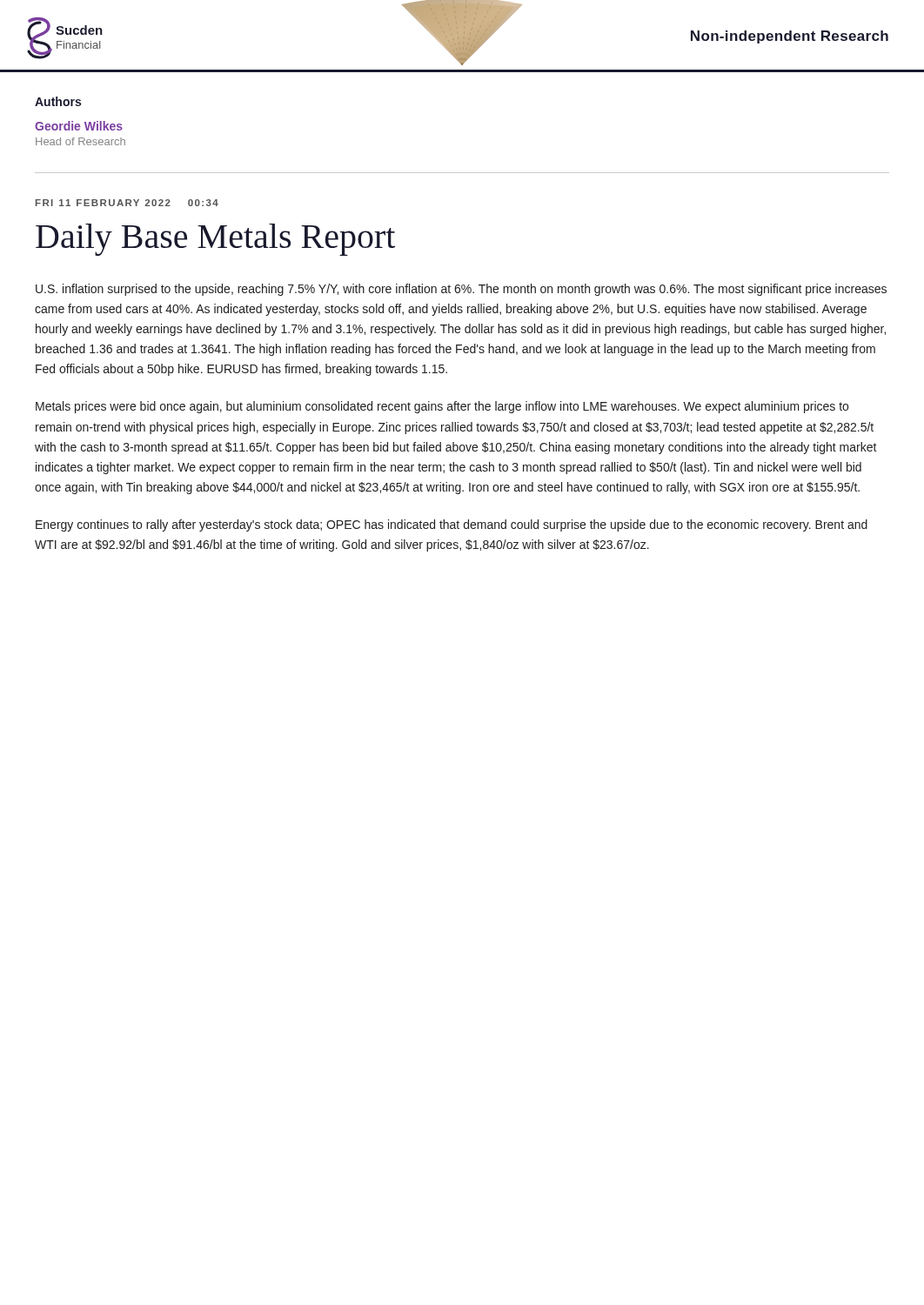
Task: Find the text block that reads "U.S. inflation surprised to the upside, reaching 7.5%"
Action: pyautogui.click(x=461, y=329)
